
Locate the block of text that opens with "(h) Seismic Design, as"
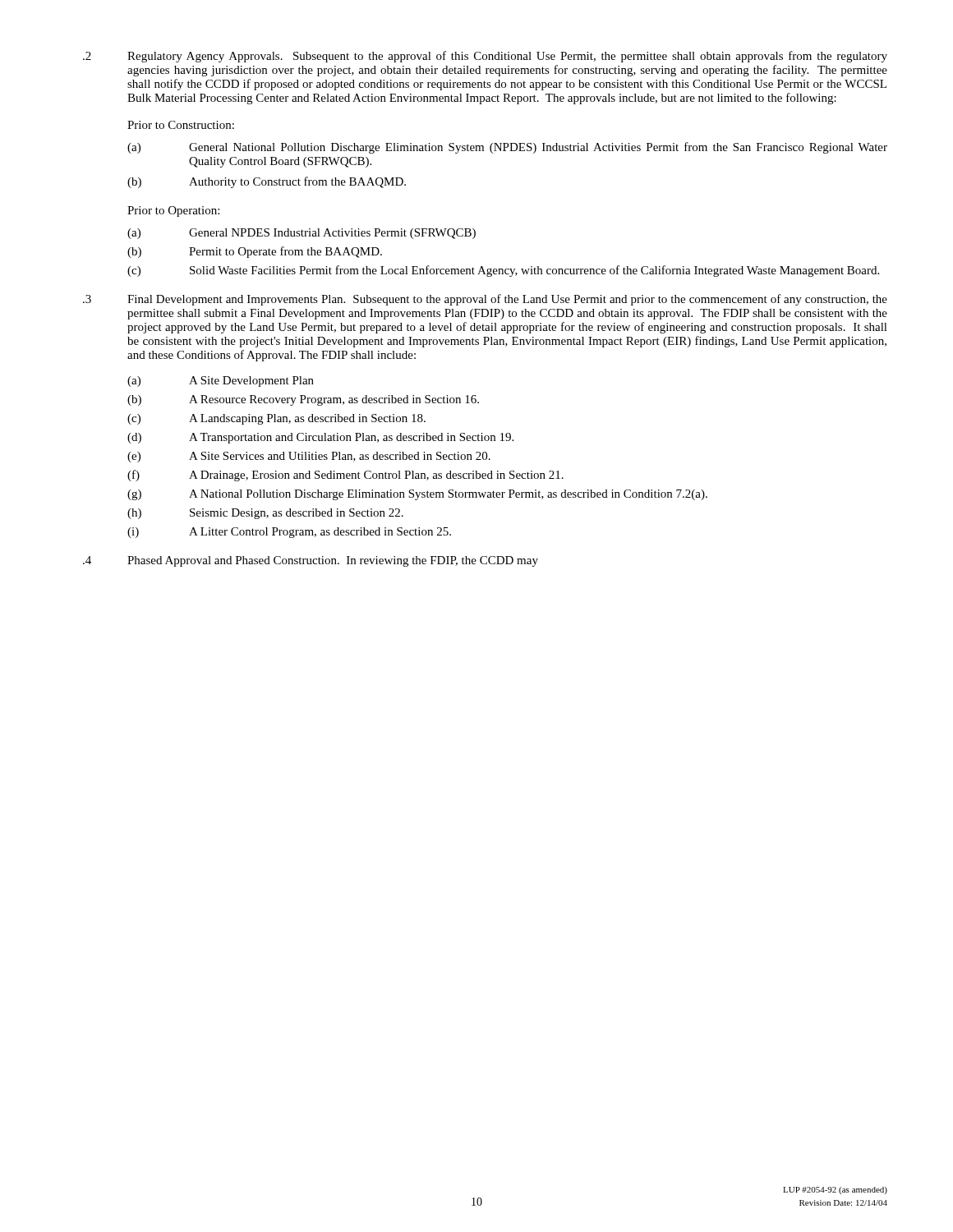coord(265,514)
